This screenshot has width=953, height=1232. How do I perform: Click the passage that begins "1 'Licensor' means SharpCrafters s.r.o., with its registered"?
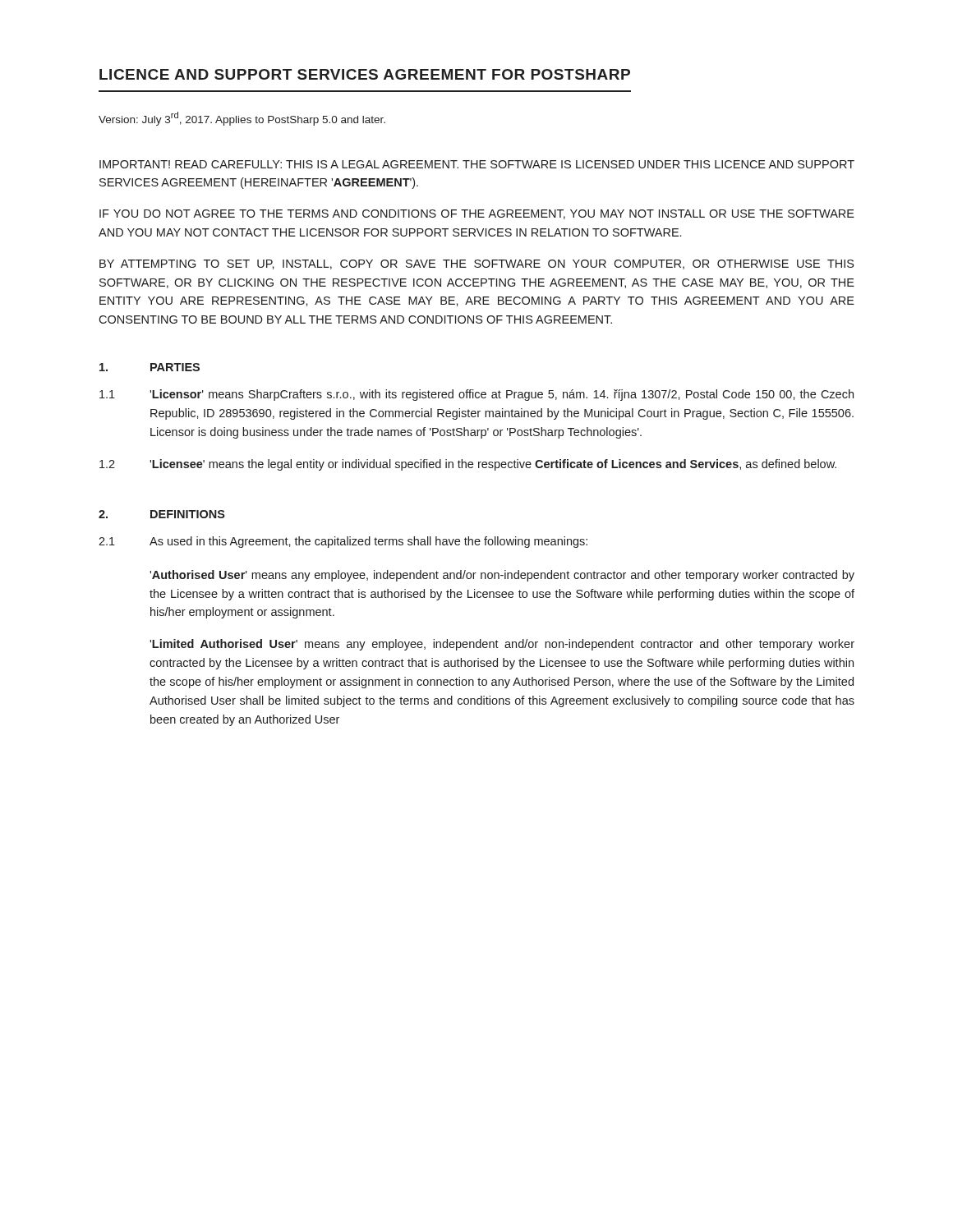pyautogui.click(x=476, y=414)
